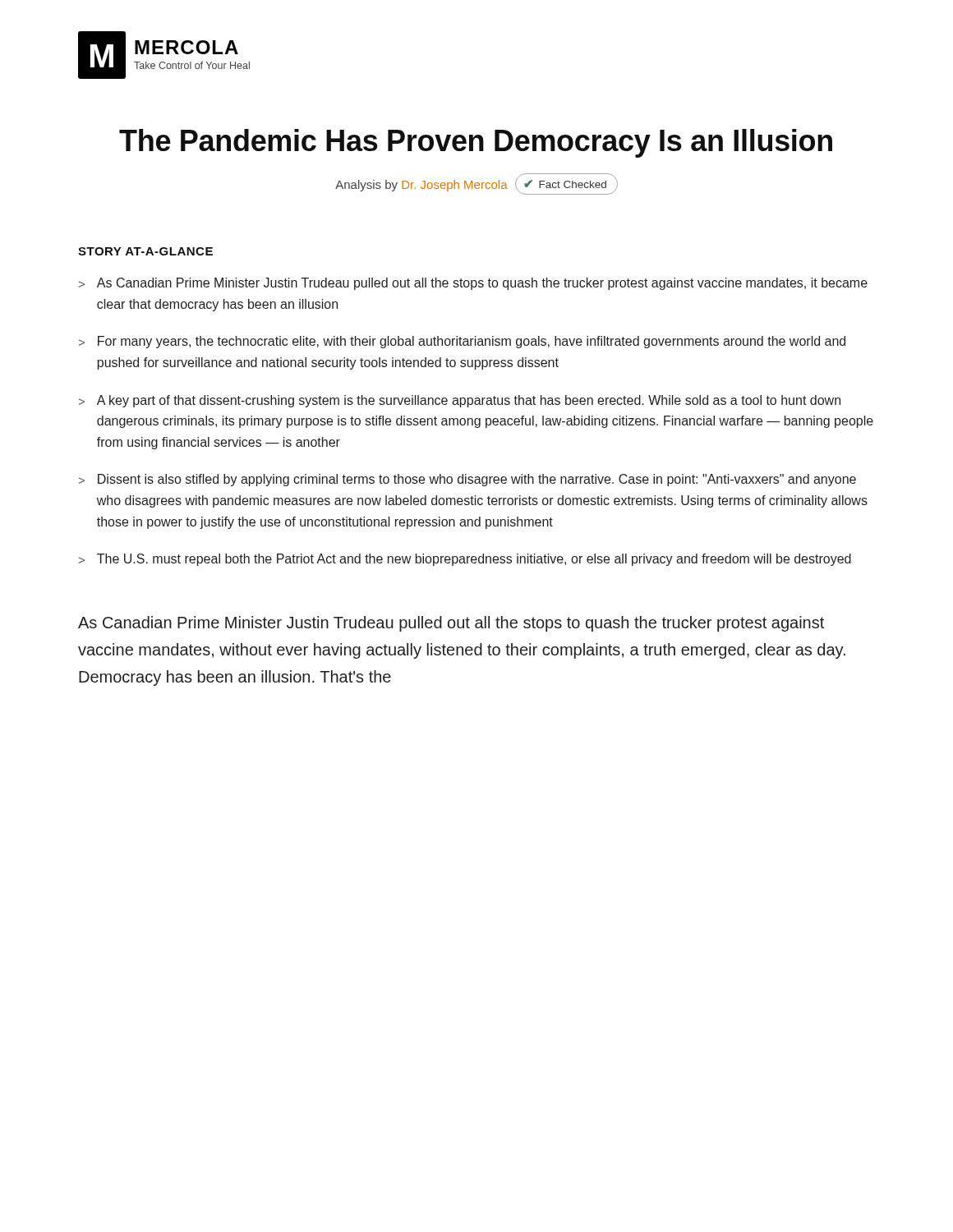Locate the block of text that opens with "> As Canadian Prime Minister Justin Trudeau"

pyautogui.click(x=476, y=294)
